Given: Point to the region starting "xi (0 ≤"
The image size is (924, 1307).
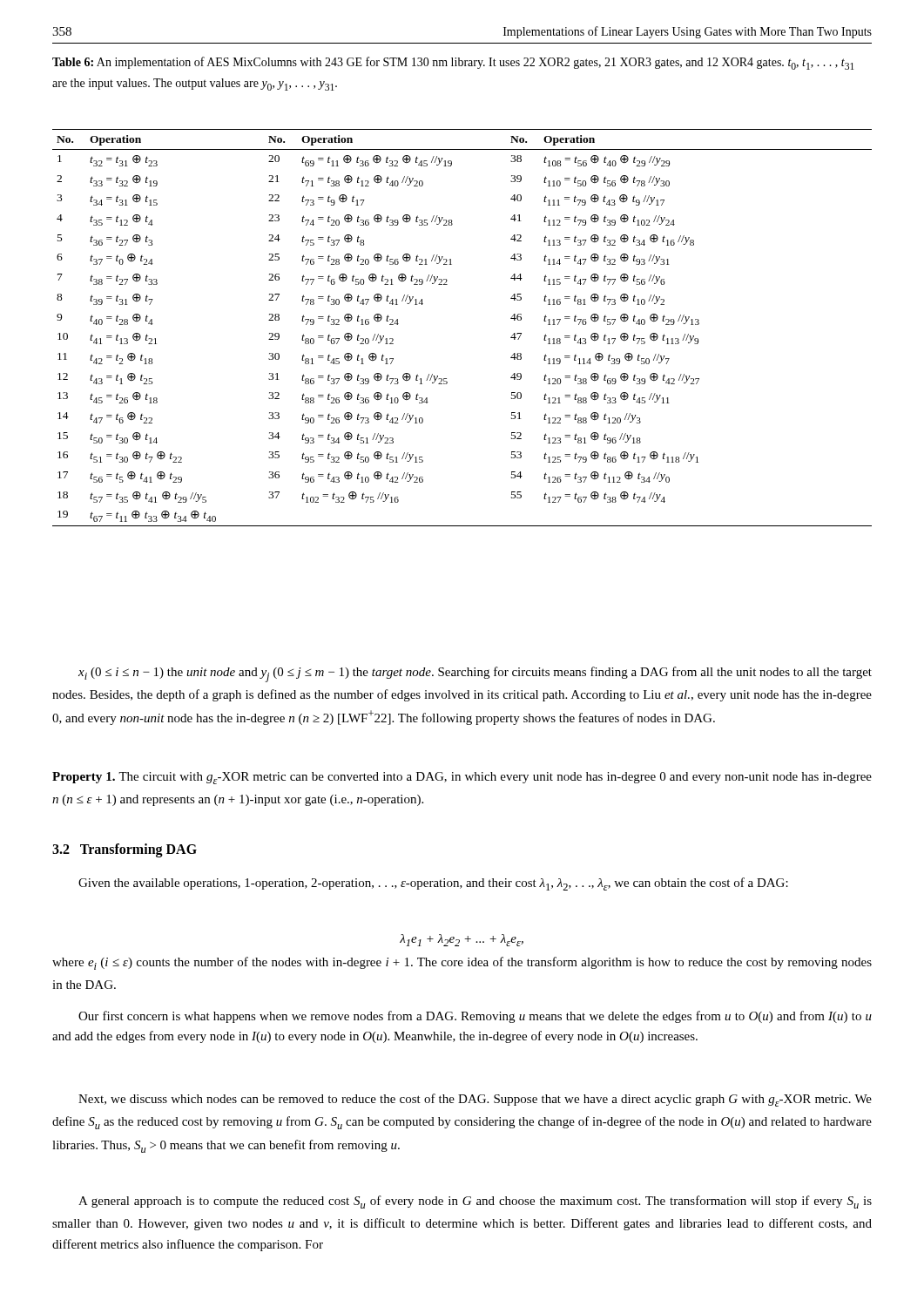Looking at the screenshot, I should pos(462,695).
